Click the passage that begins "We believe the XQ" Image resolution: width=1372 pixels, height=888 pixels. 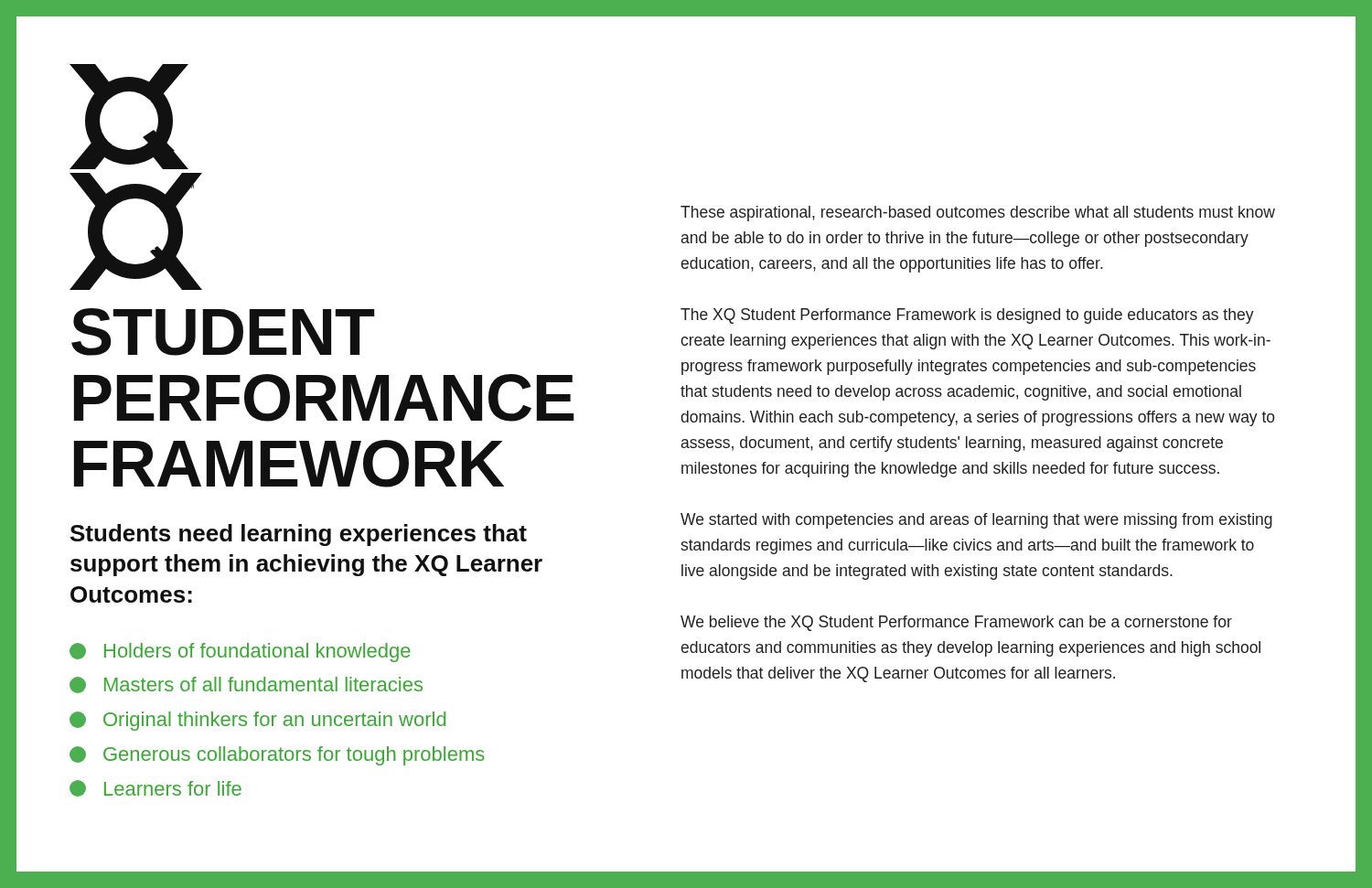pyautogui.click(x=971, y=647)
